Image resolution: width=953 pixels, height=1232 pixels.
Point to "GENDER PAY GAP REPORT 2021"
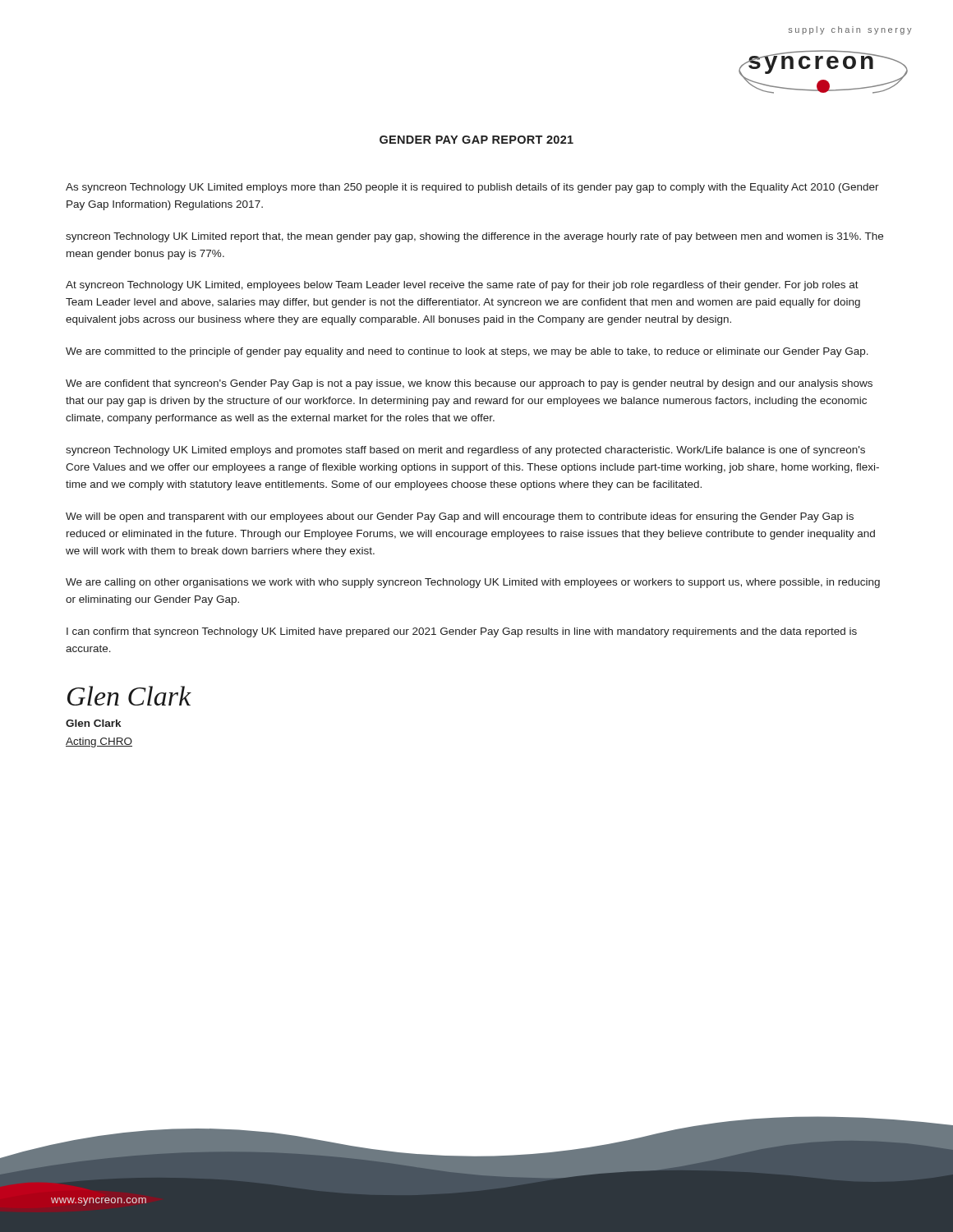[476, 140]
